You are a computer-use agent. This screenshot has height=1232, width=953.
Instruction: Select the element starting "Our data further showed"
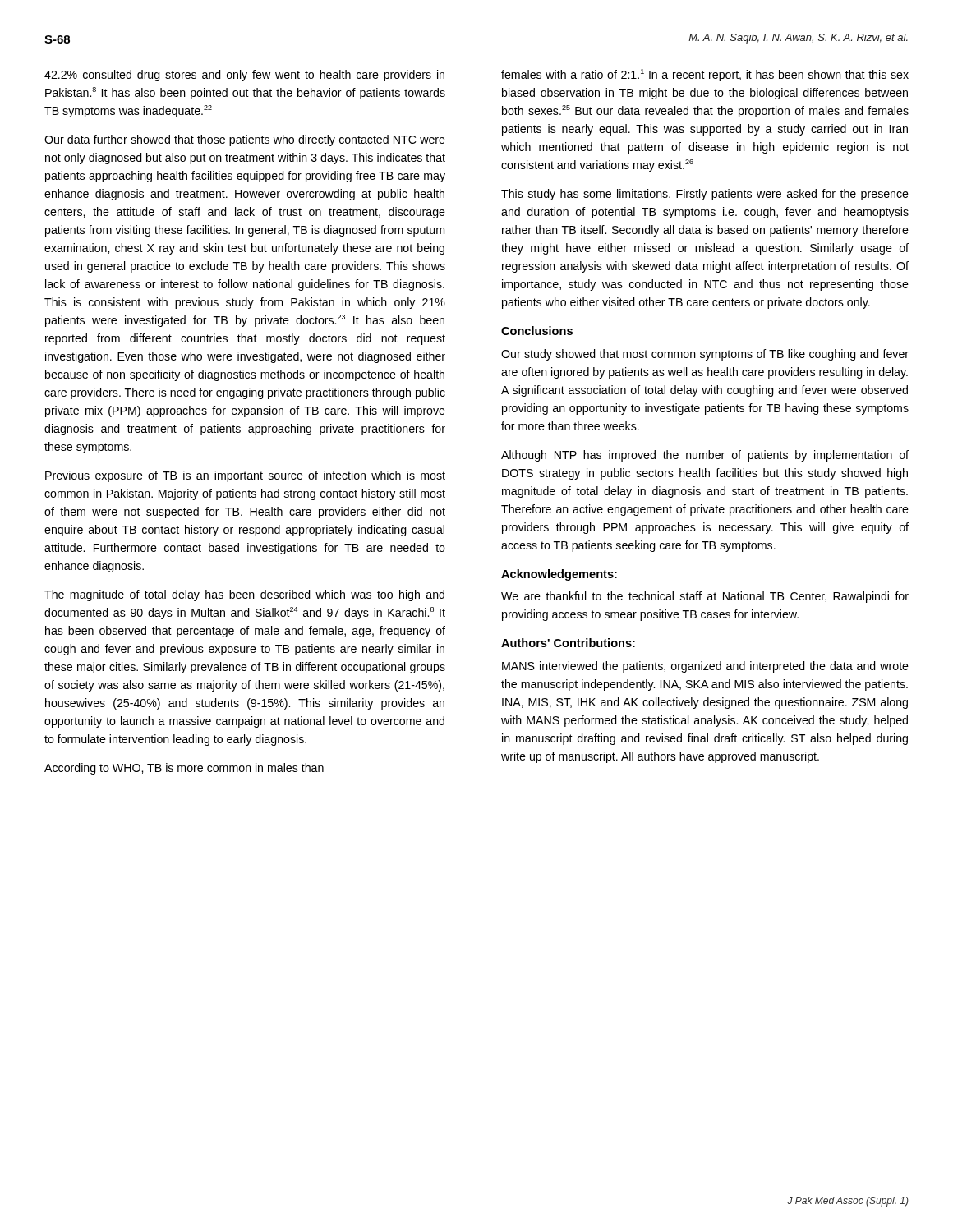pos(245,293)
